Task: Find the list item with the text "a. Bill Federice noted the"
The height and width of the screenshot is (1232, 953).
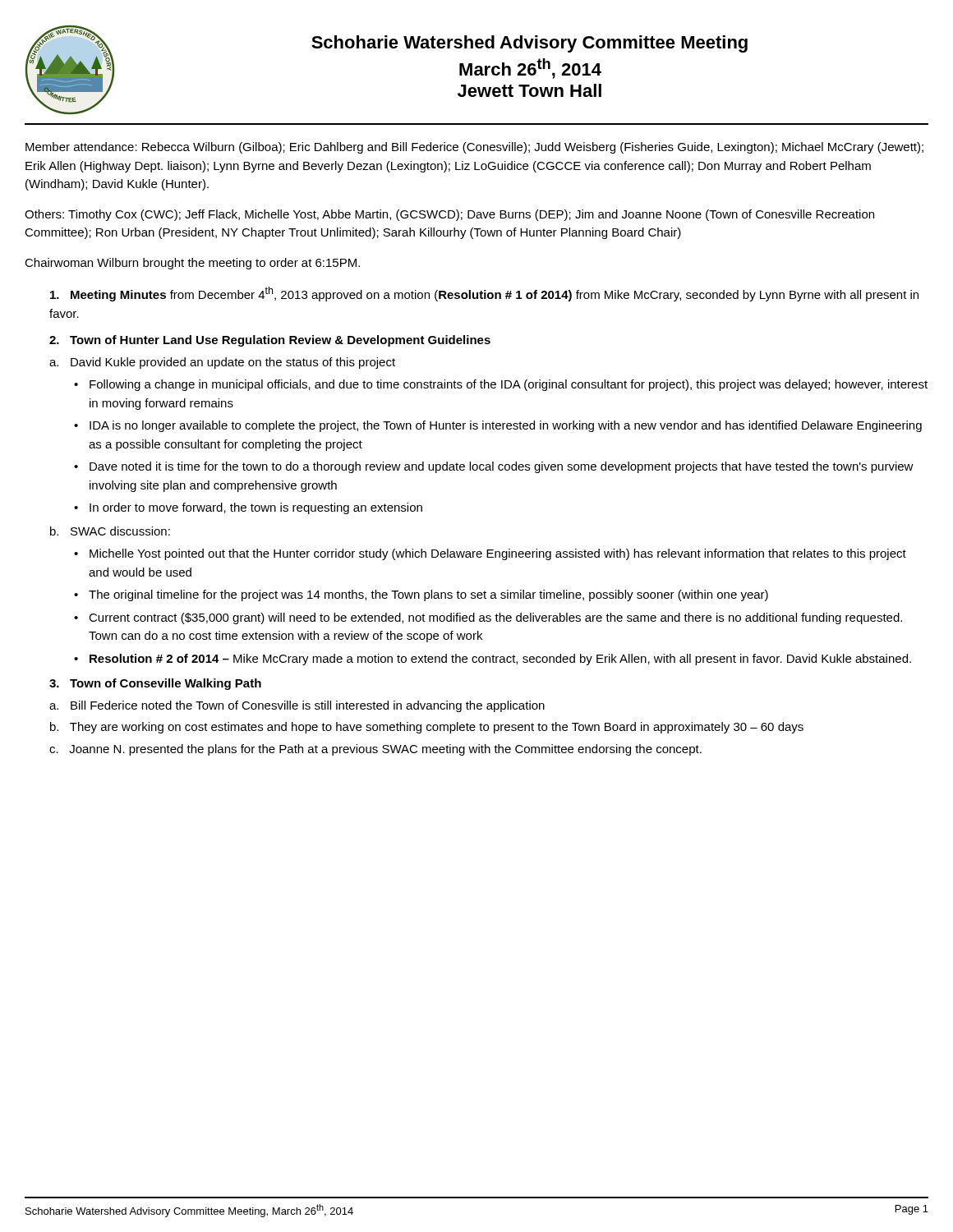Action: tap(297, 705)
